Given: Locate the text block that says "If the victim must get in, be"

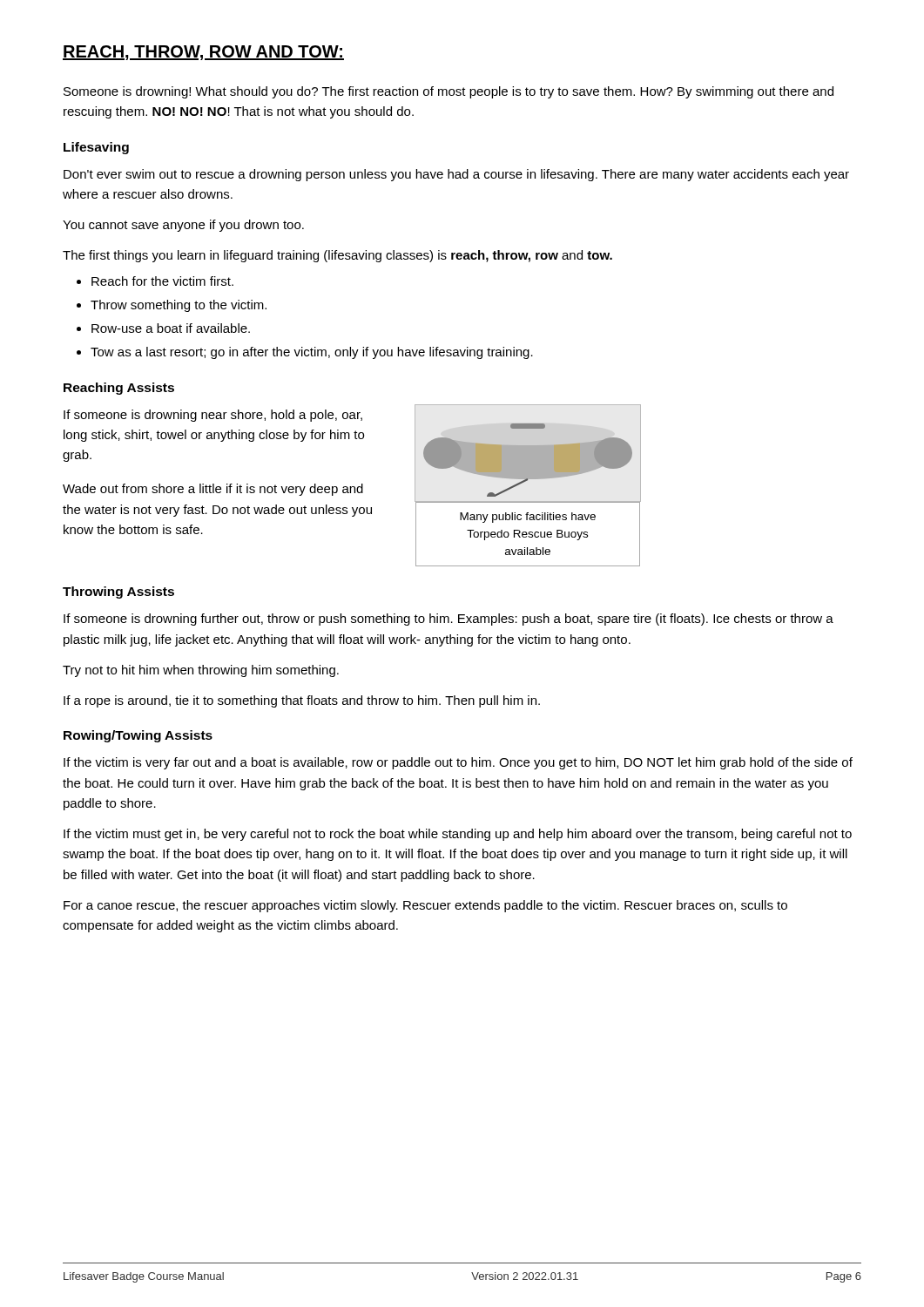Looking at the screenshot, I should (457, 854).
